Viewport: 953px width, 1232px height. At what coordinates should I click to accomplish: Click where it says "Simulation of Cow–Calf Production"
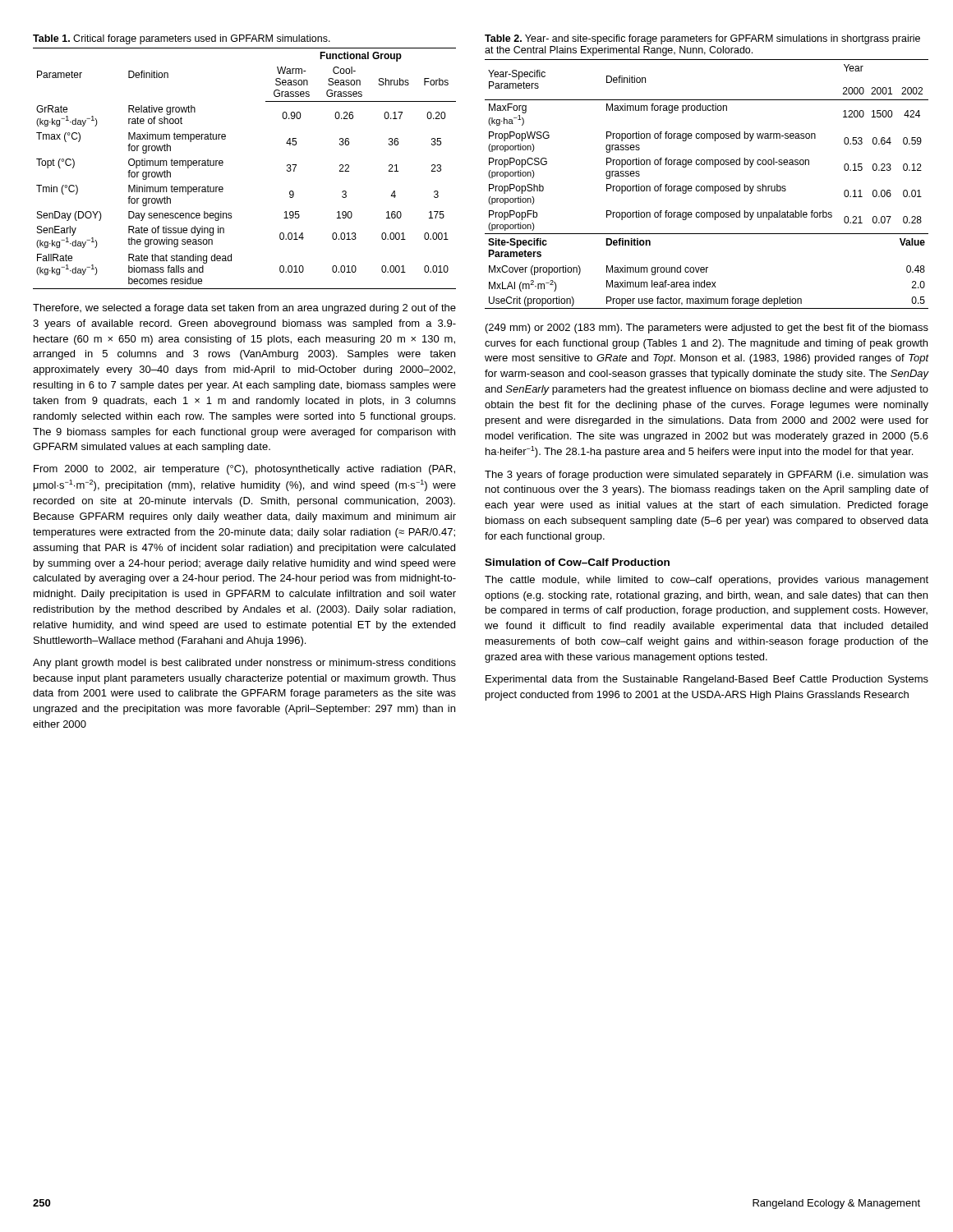pyautogui.click(x=577, y=562)
